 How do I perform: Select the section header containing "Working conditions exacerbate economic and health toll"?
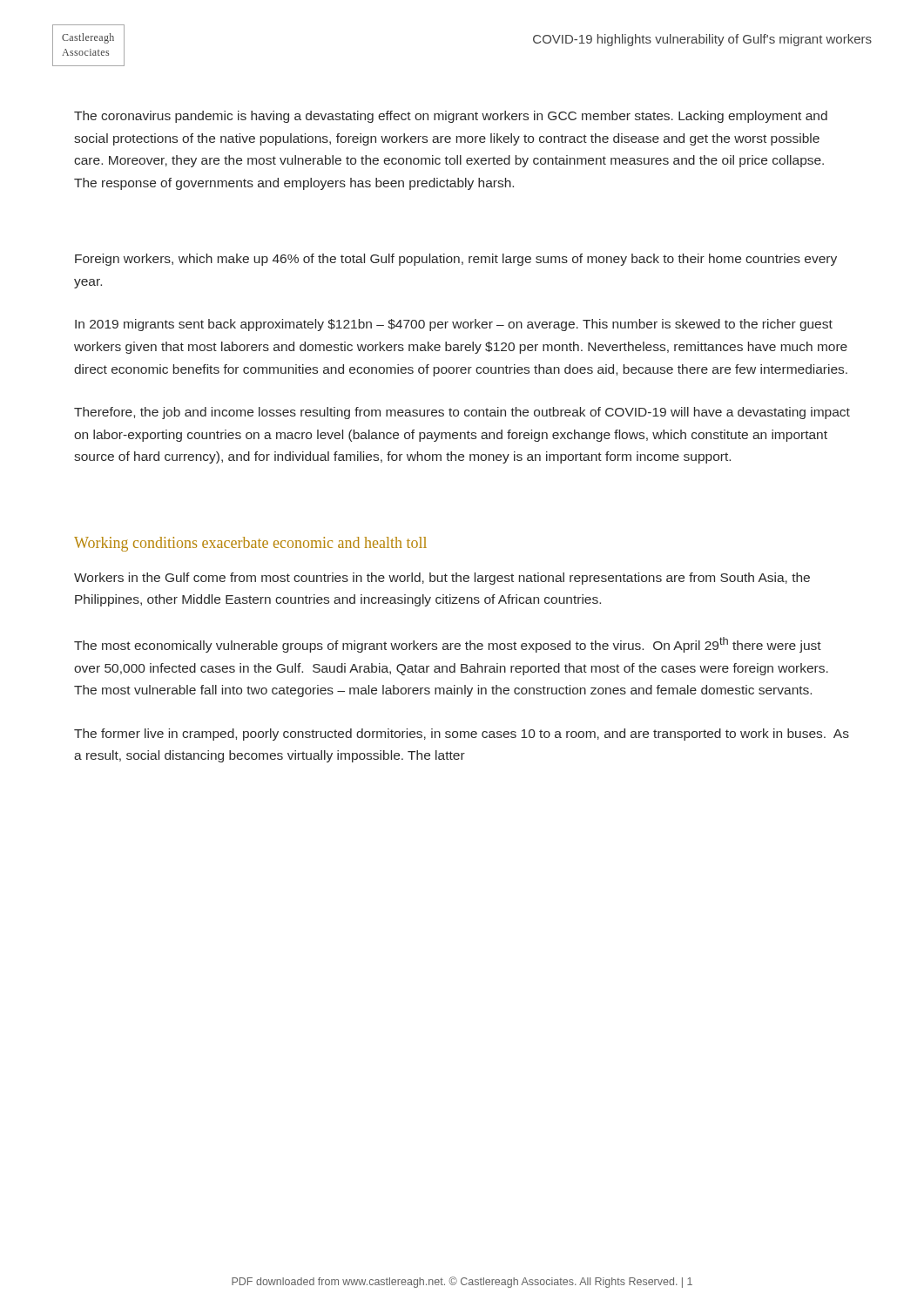tap(250, 544)
